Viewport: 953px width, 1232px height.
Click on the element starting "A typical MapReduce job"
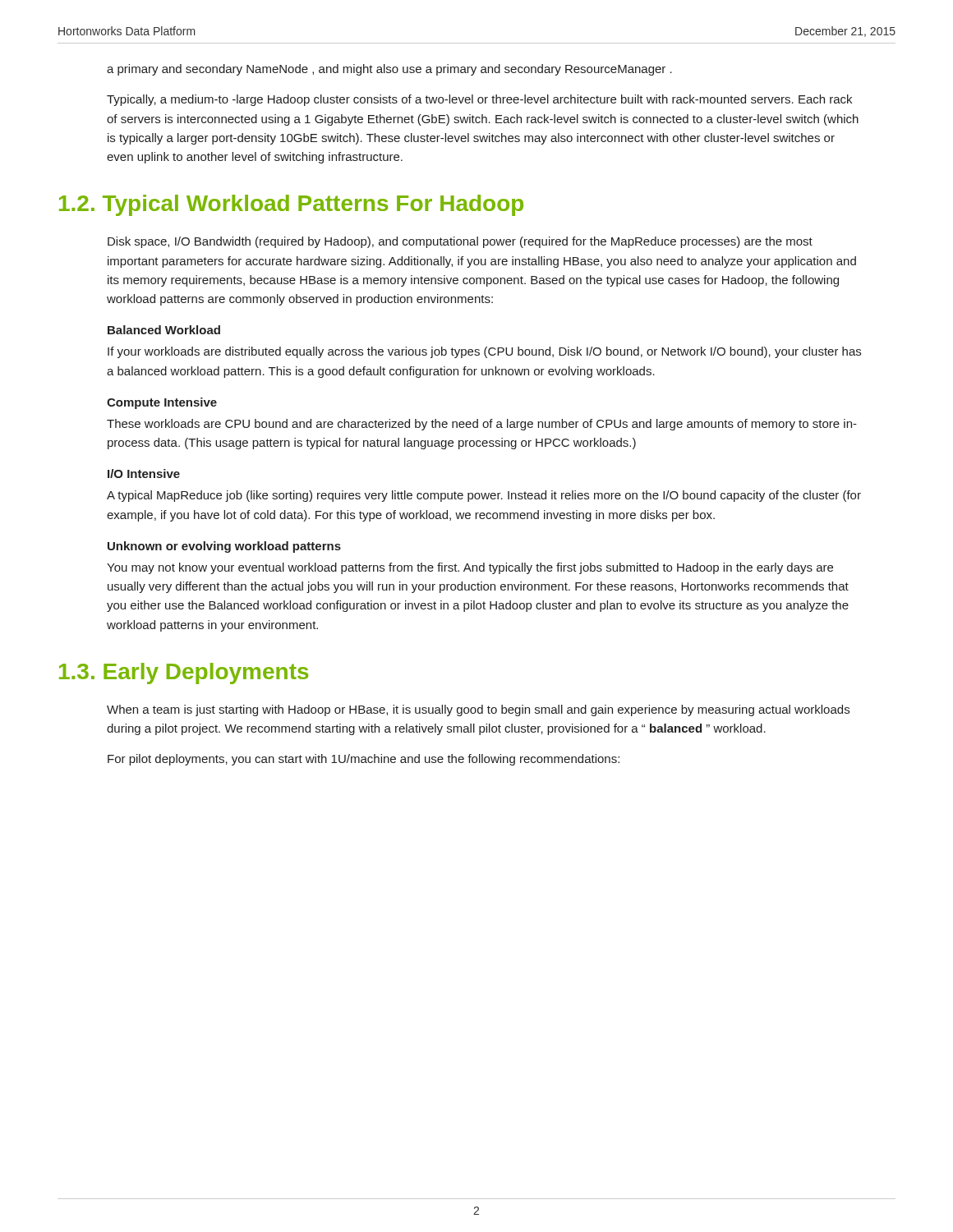coord(485,505)
